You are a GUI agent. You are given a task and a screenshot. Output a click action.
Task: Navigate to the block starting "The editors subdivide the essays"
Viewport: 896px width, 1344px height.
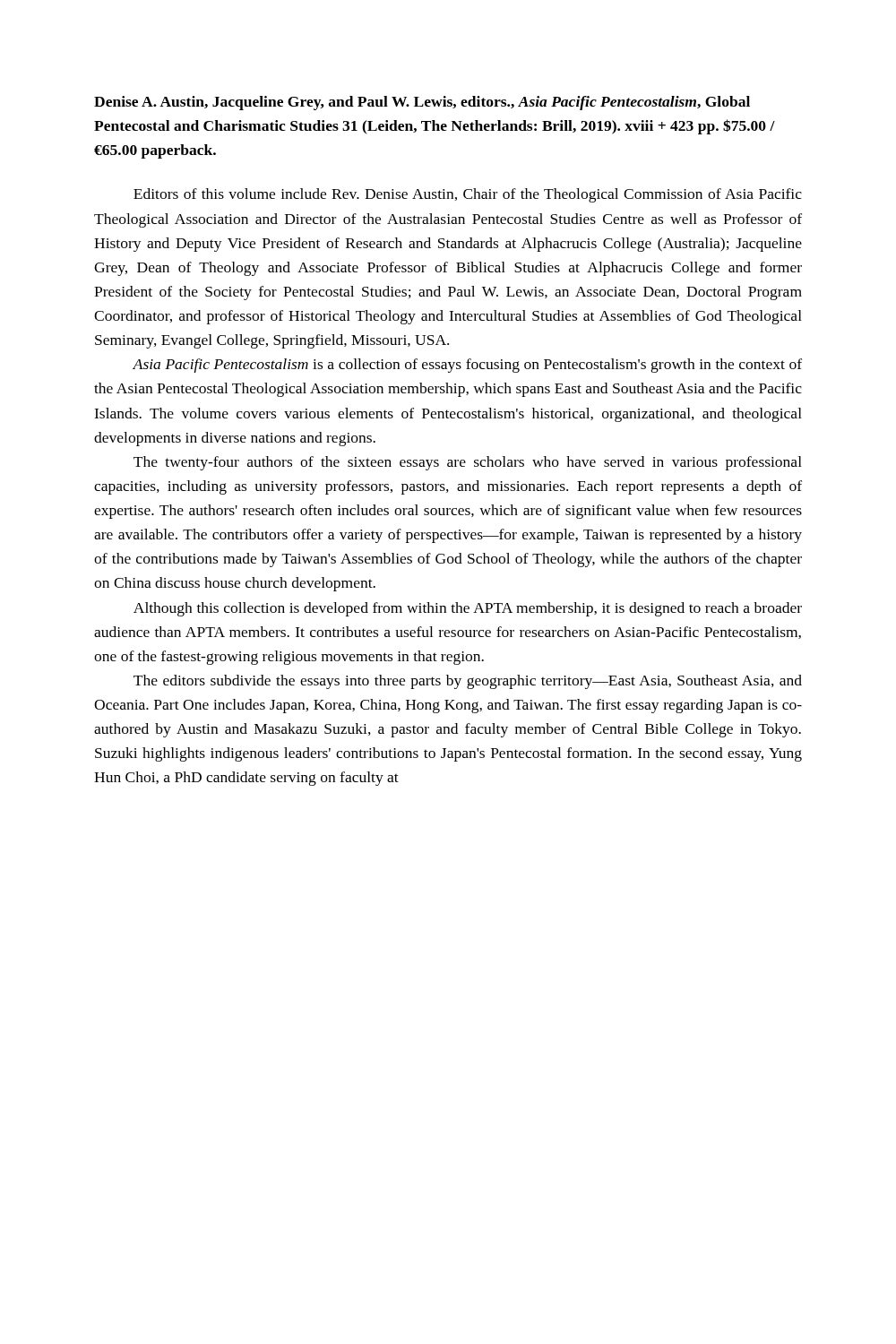448,729
